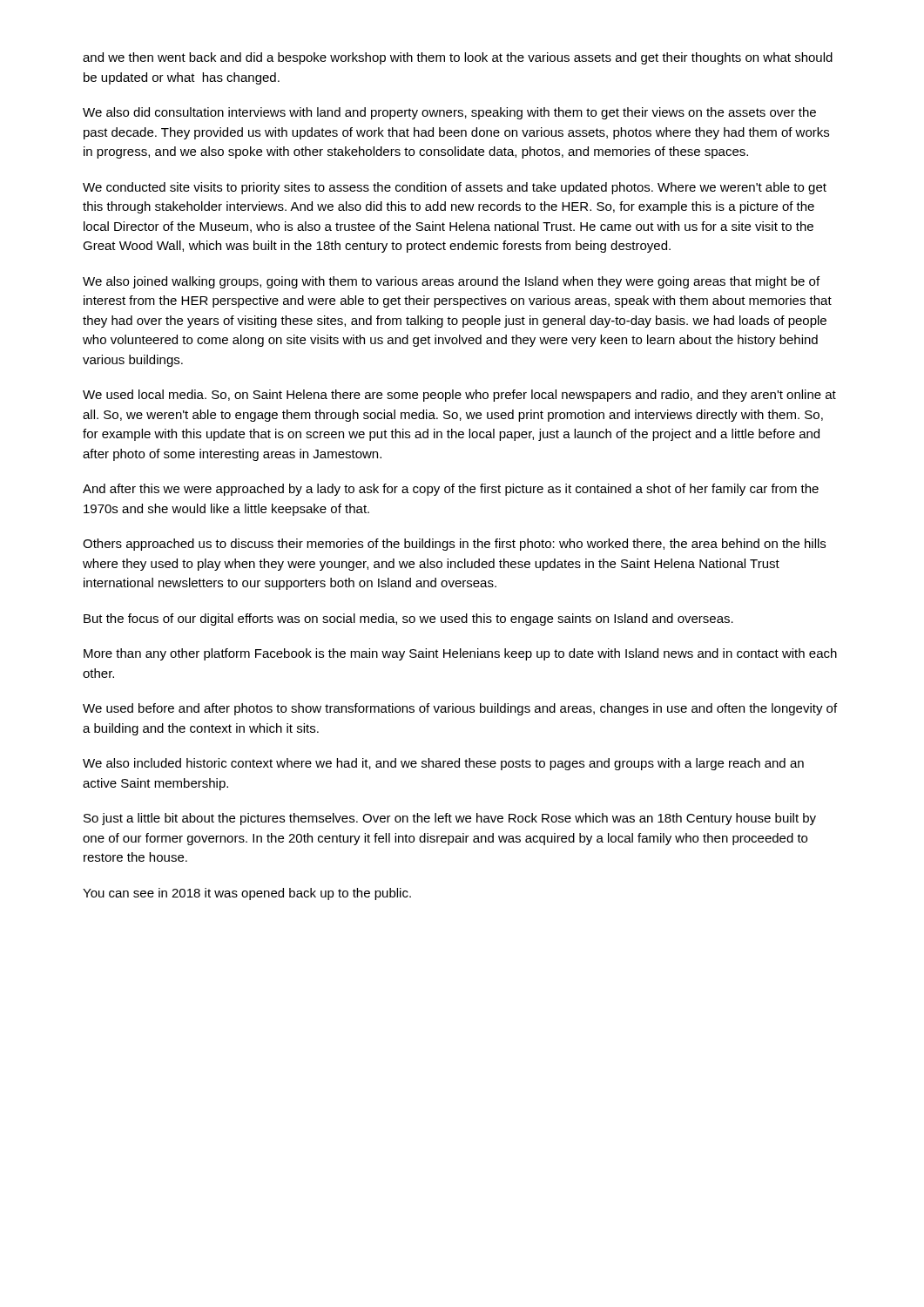The width and height of the screenshot is (924, 1307).
Task: Find the block starting "More than any other platform Facebook is"
Action: point(460,663)
